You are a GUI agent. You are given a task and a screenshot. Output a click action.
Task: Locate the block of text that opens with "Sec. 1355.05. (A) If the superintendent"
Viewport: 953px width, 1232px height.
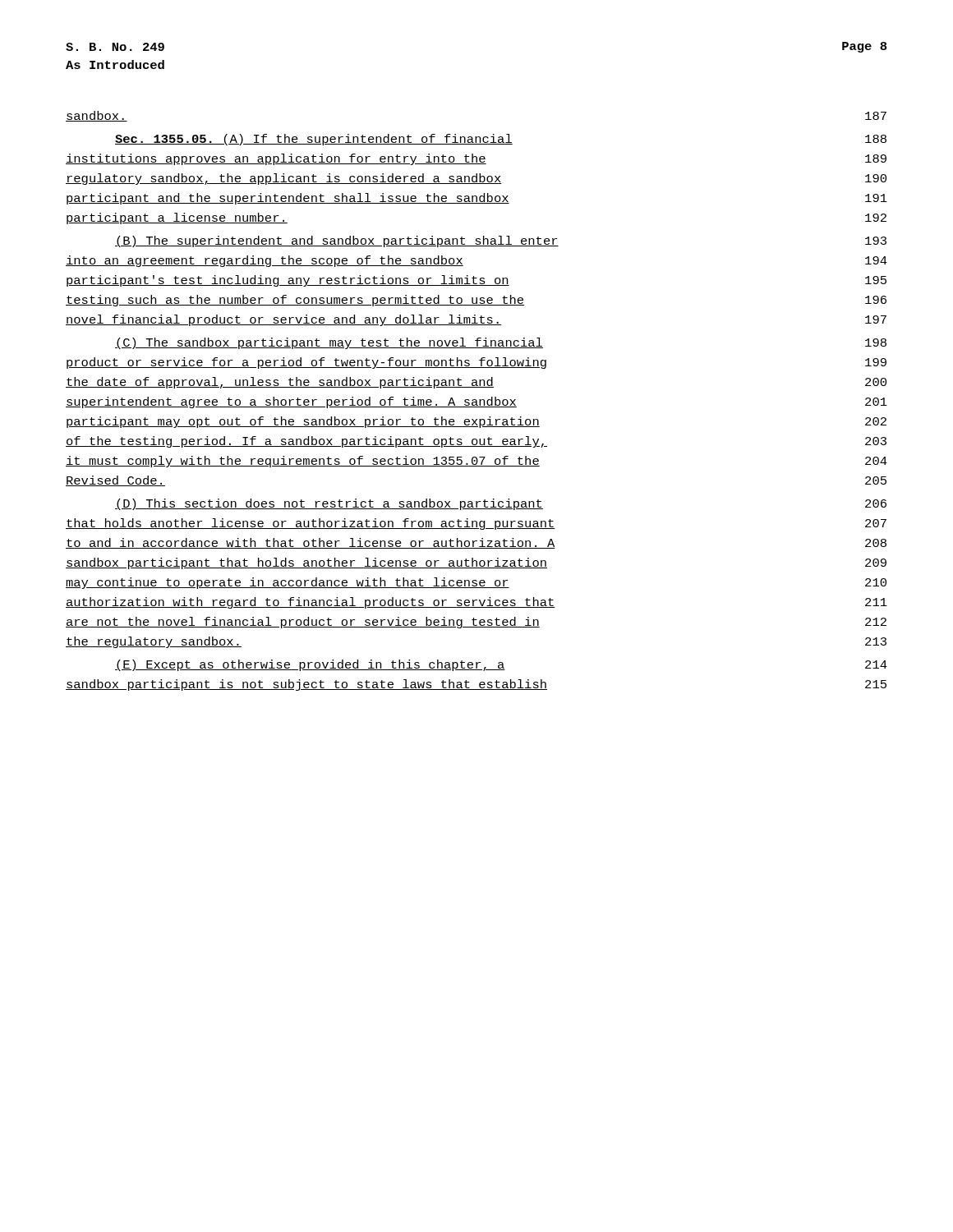476,179
